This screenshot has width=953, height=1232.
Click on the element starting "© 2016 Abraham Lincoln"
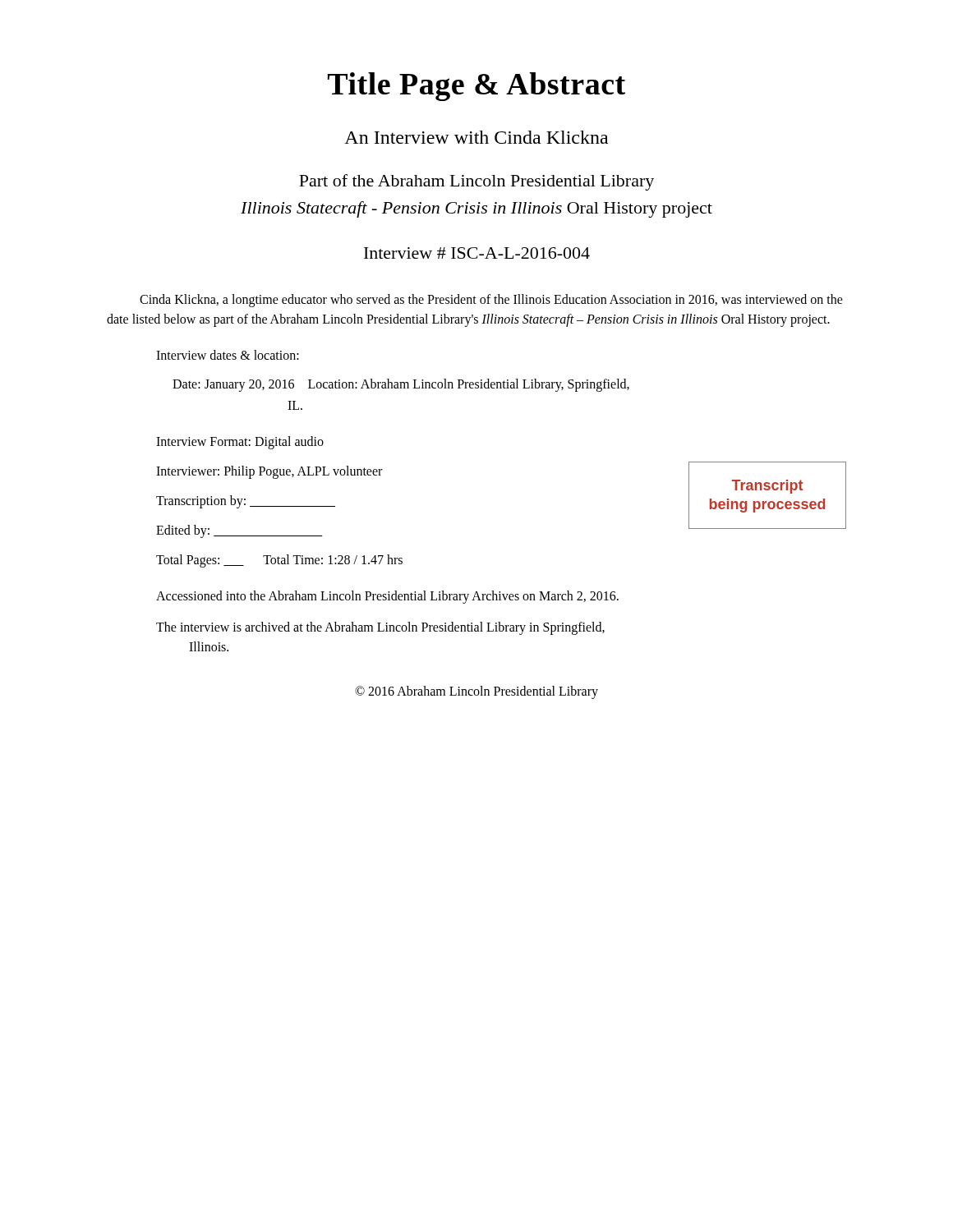tap(476, 691)
